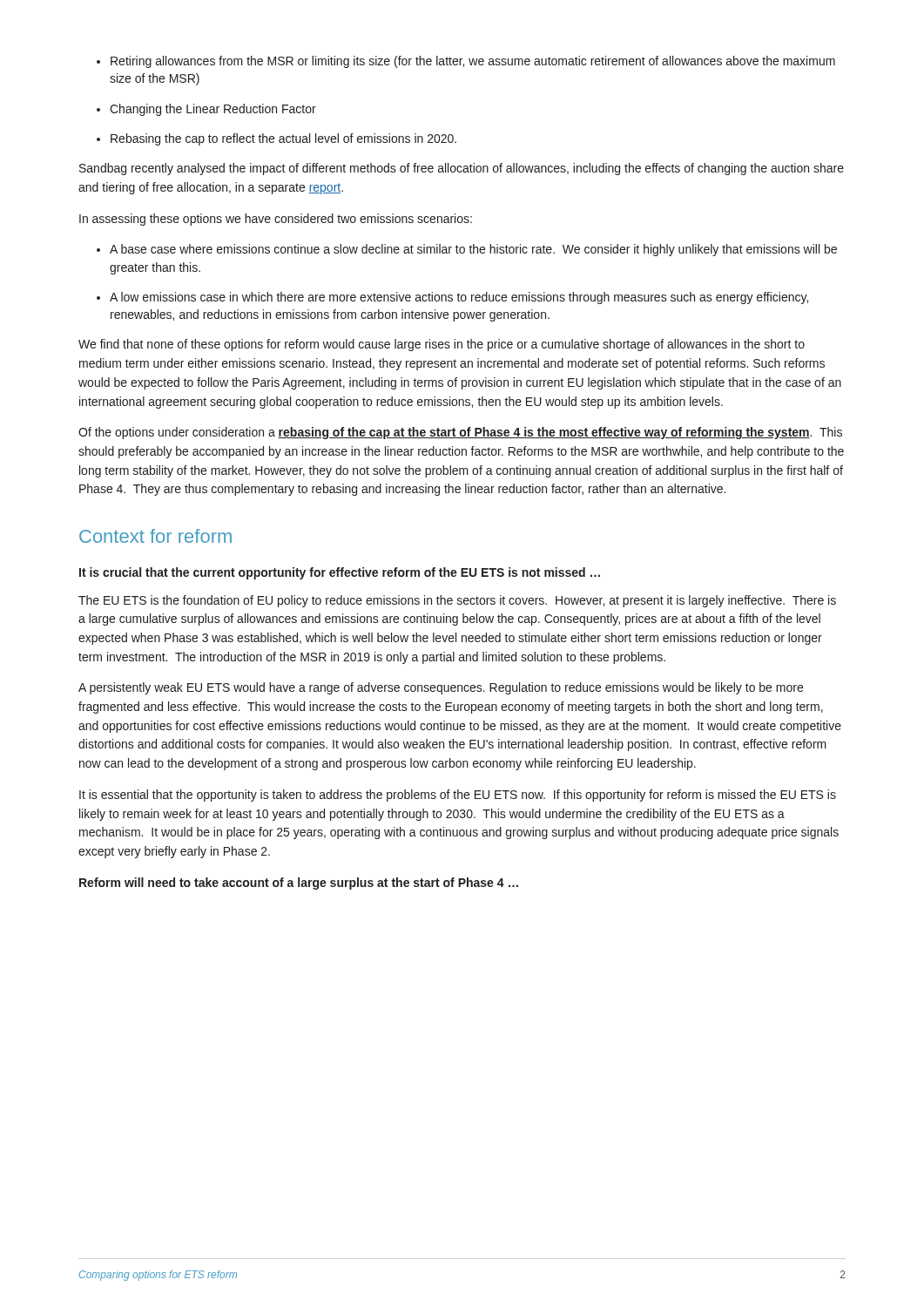Click on the text block that says "A persistently weak EU ETS"
Image resolution: width=924 pixels, height=1307 pixels.
[462, 726]
